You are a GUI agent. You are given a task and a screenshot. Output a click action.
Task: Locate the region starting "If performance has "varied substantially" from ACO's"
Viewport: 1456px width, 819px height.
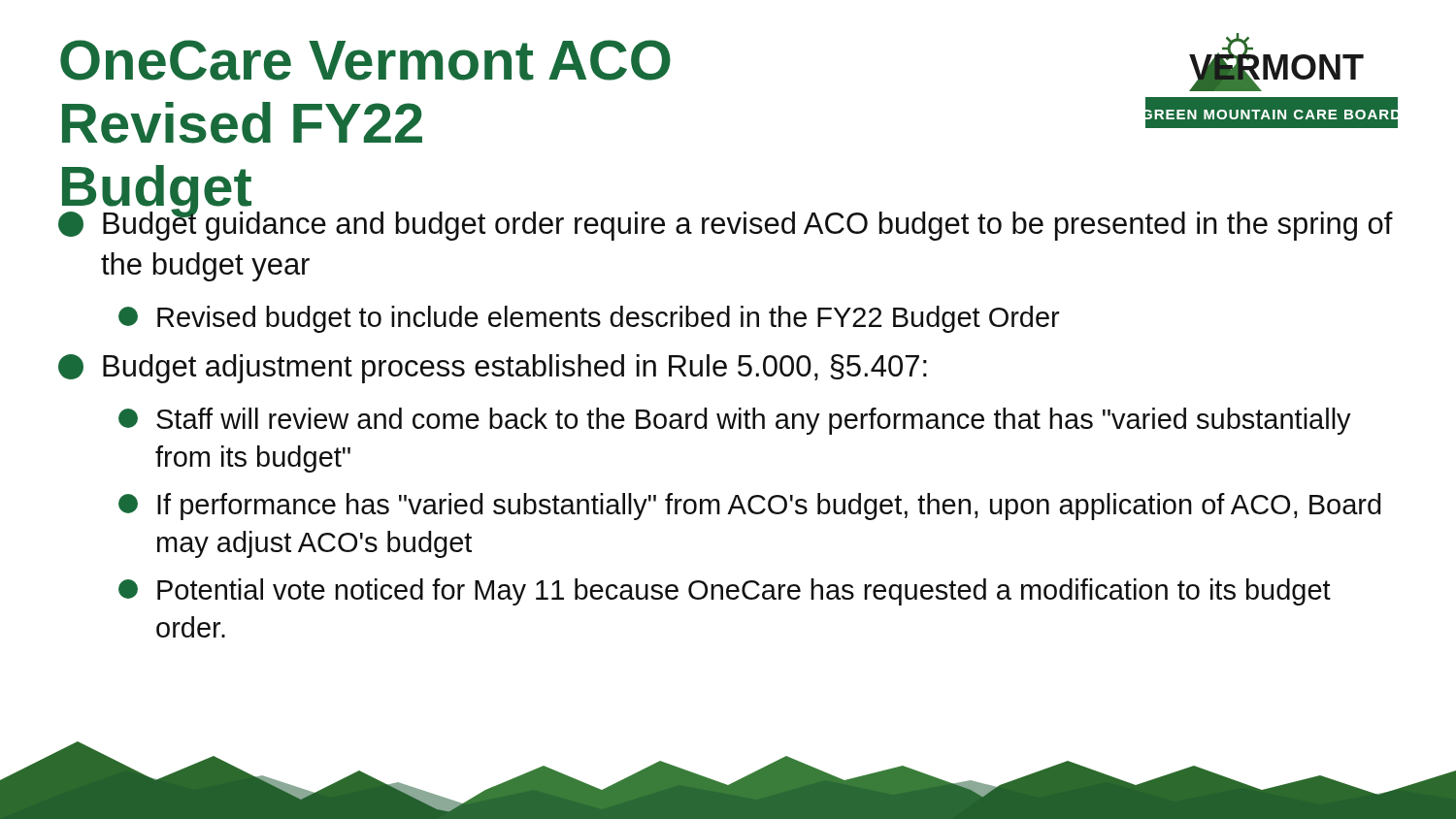[x=758, y=524]
